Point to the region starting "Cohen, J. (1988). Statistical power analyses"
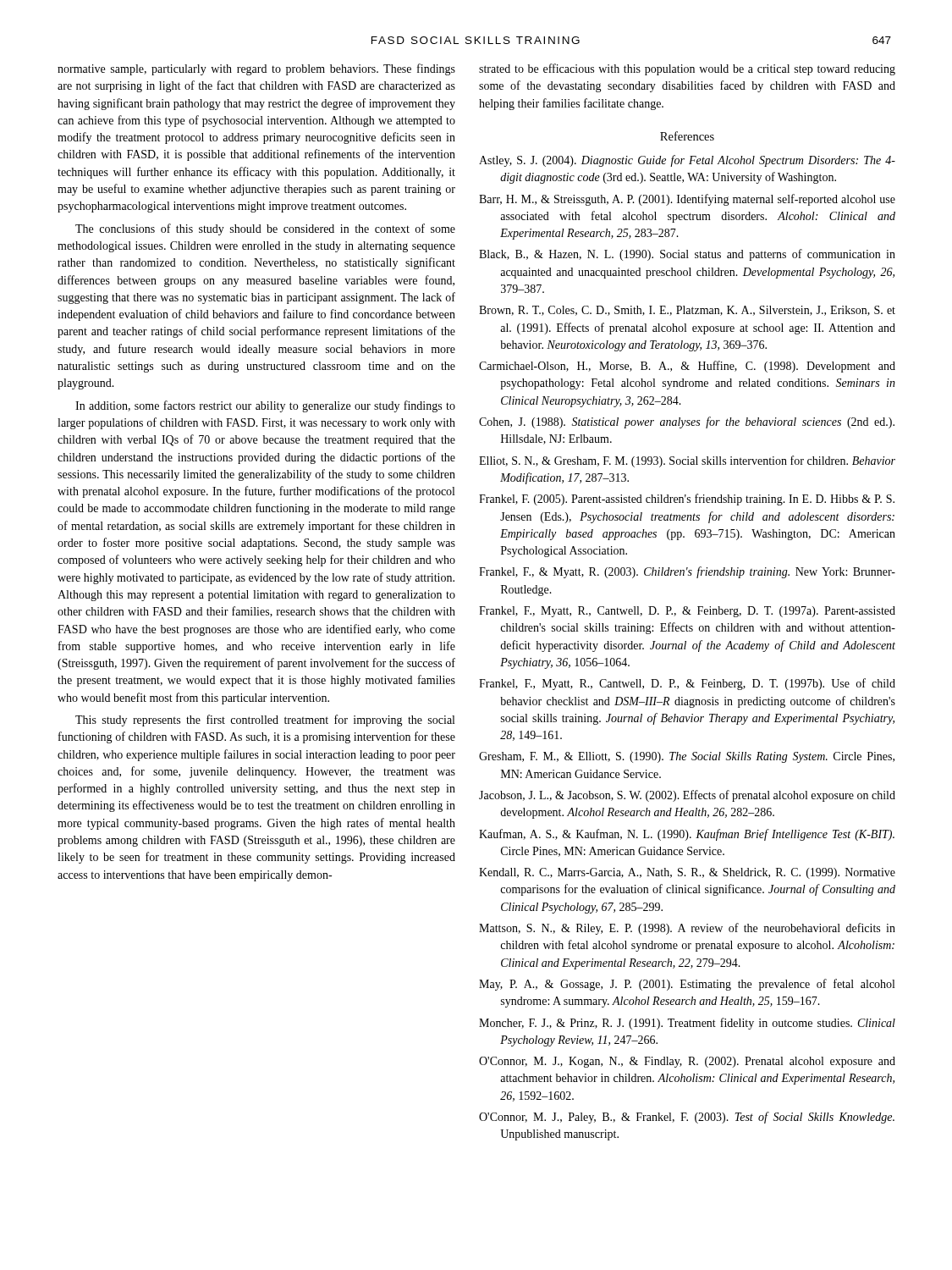This screenshot has height=1270, width=952. pyautogui.click(x=687, y=431)
